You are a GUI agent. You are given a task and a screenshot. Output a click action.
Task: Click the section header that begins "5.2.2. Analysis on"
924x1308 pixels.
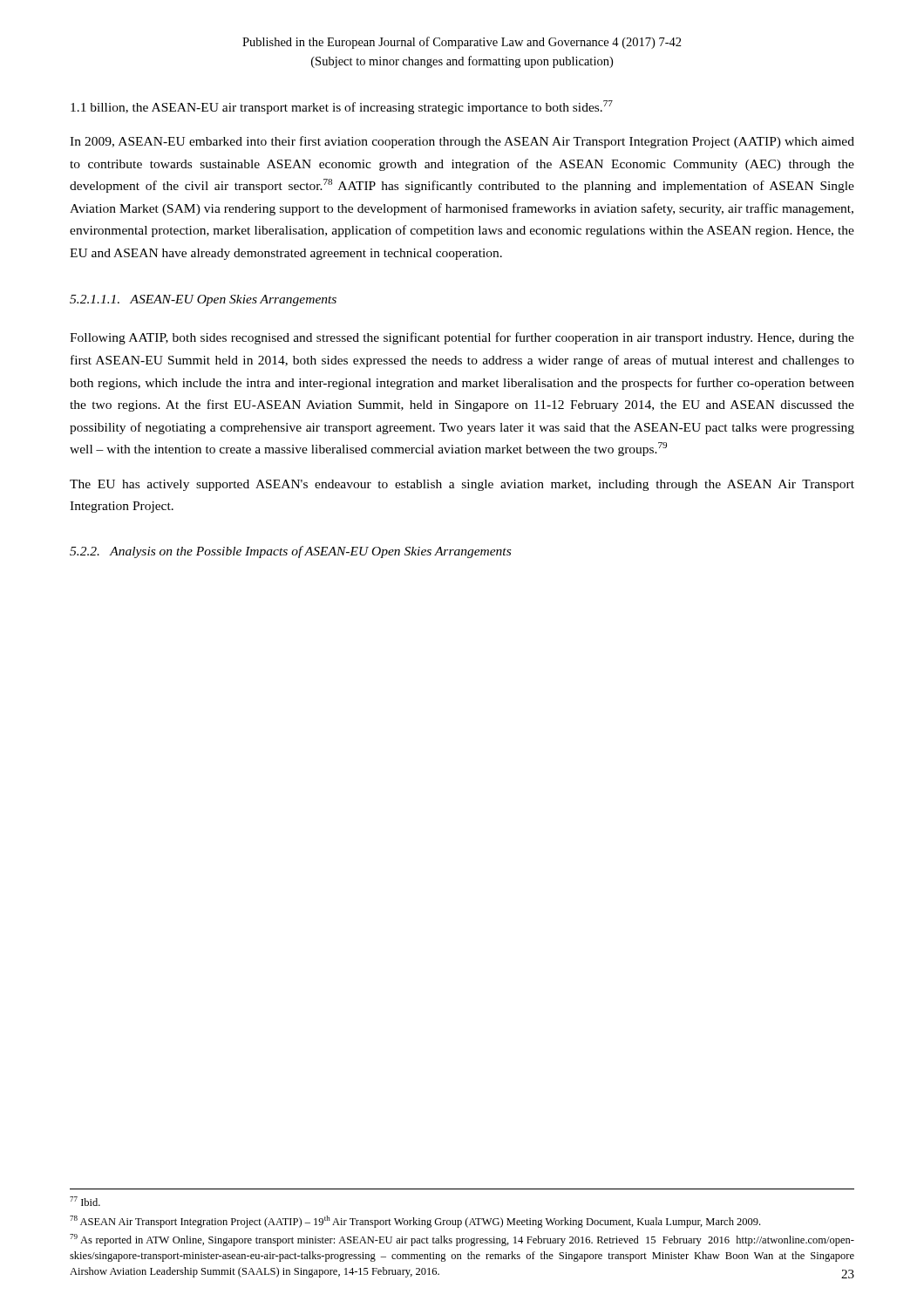tap(291, 551)
